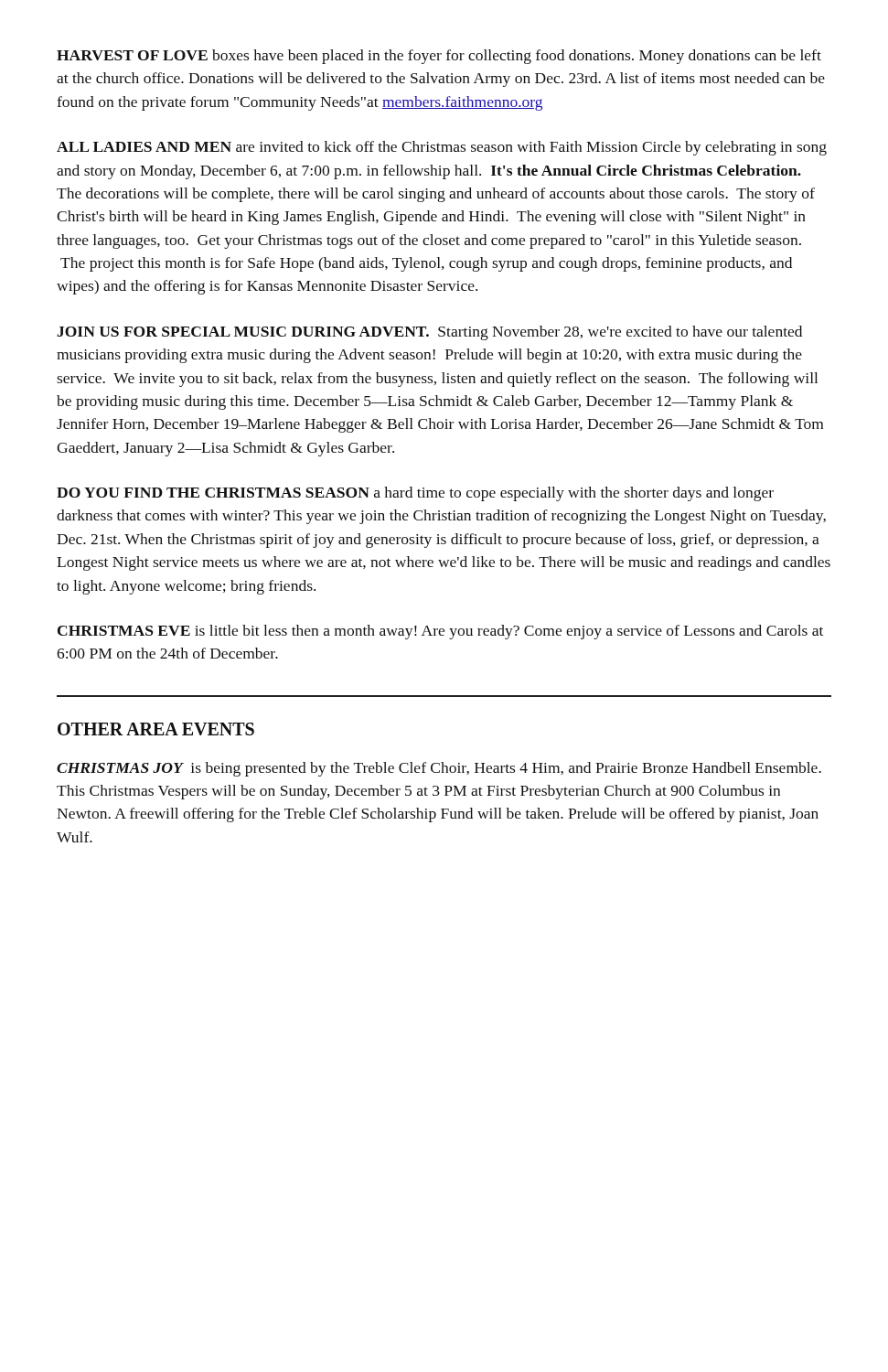Click on the text block with the text "JOIN US FOR"
The image size is (888, 1372).
[x=440, y=389]
